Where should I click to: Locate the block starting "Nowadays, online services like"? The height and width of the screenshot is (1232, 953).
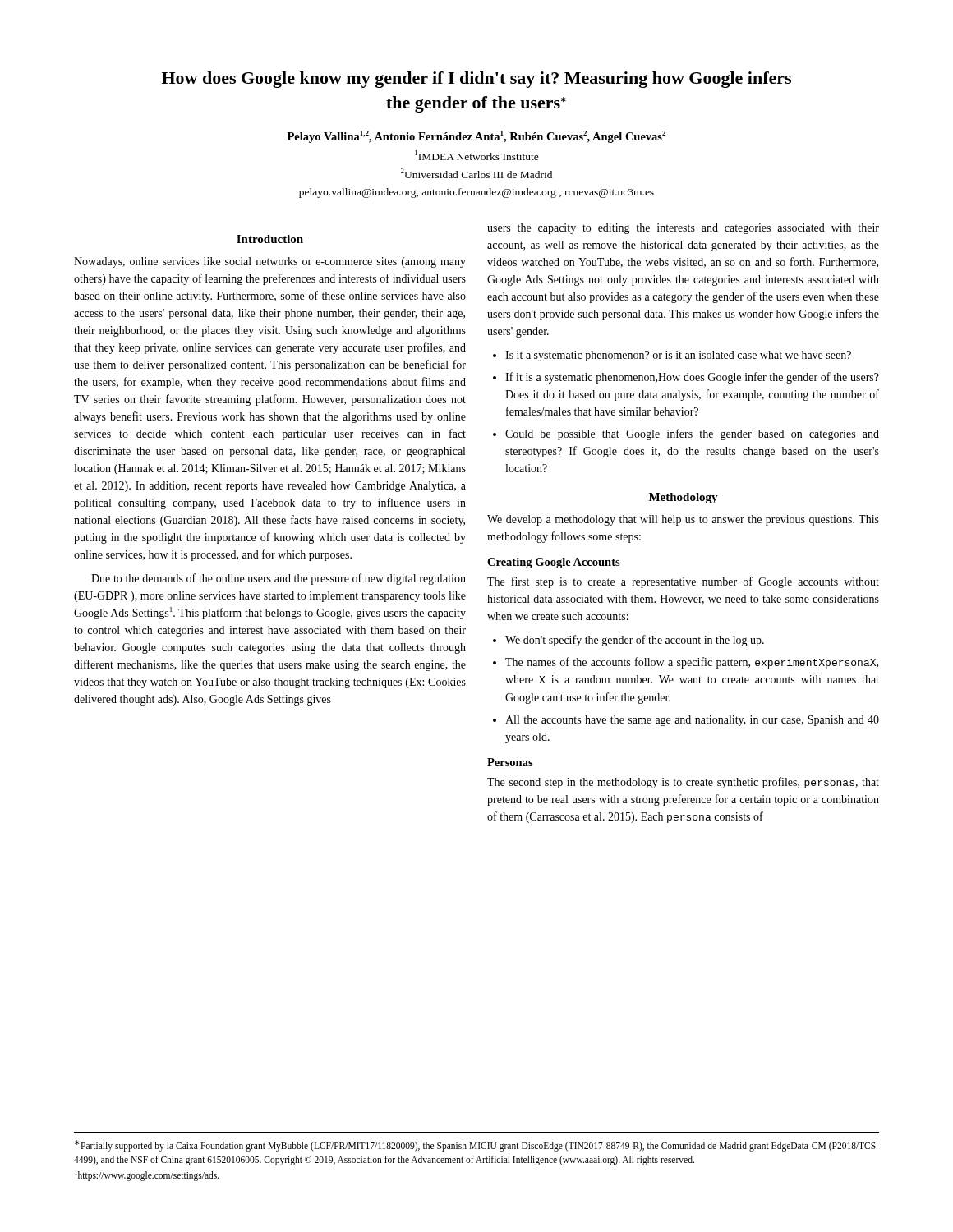[270, 480]
